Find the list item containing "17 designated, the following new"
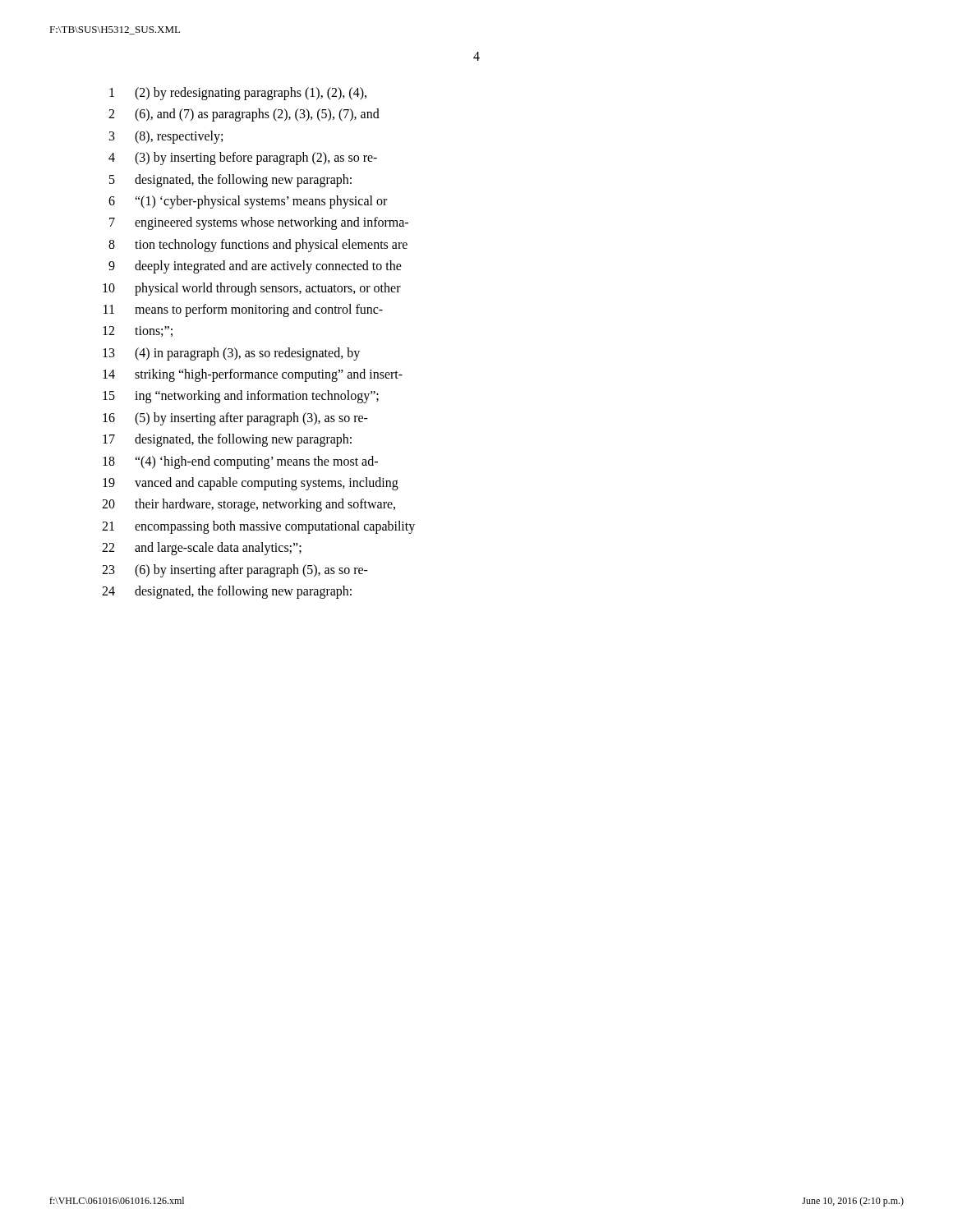This screenshot has height=1232, width=953. [227, 440]
